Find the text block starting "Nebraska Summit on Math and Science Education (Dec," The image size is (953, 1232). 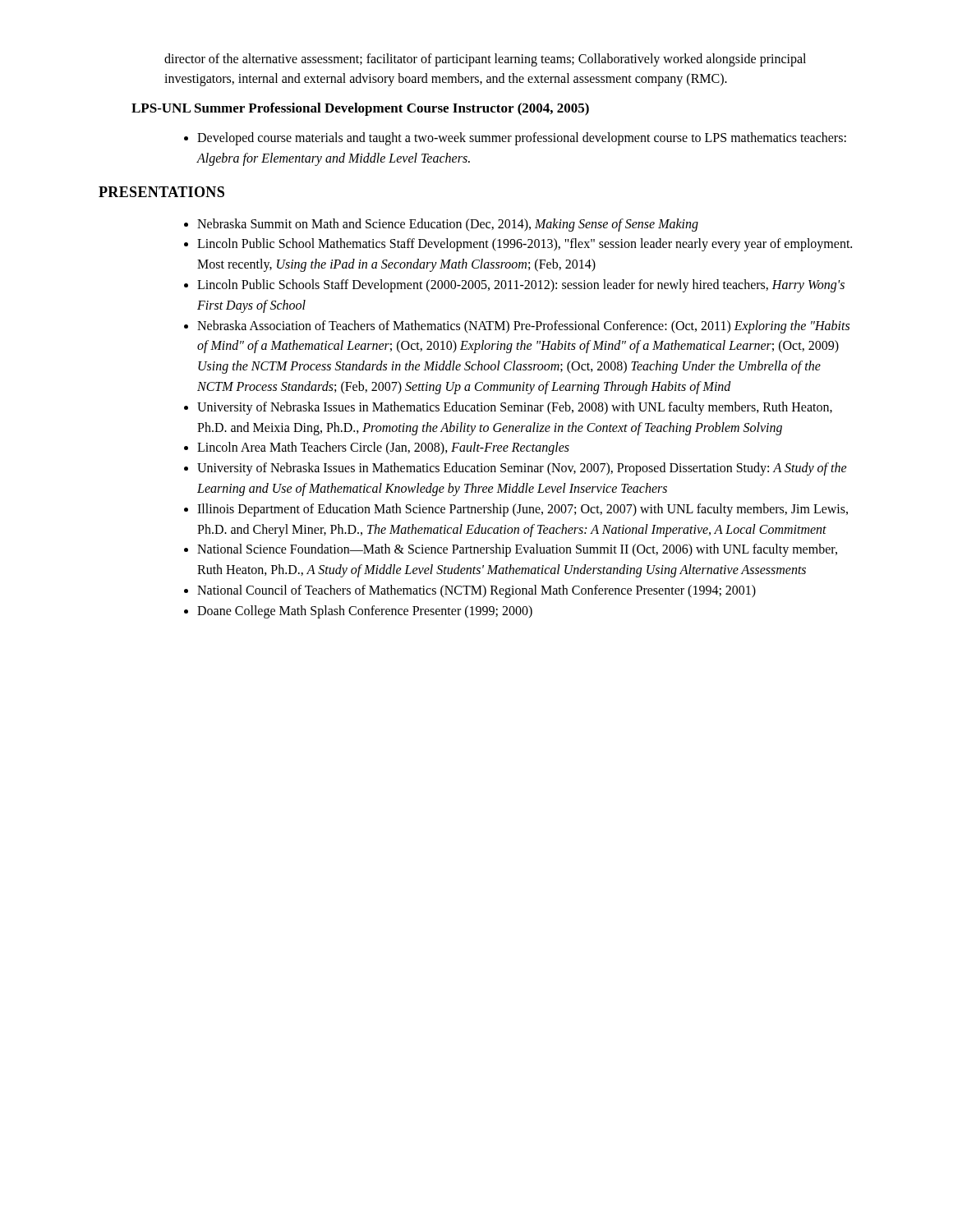(526, 224)
